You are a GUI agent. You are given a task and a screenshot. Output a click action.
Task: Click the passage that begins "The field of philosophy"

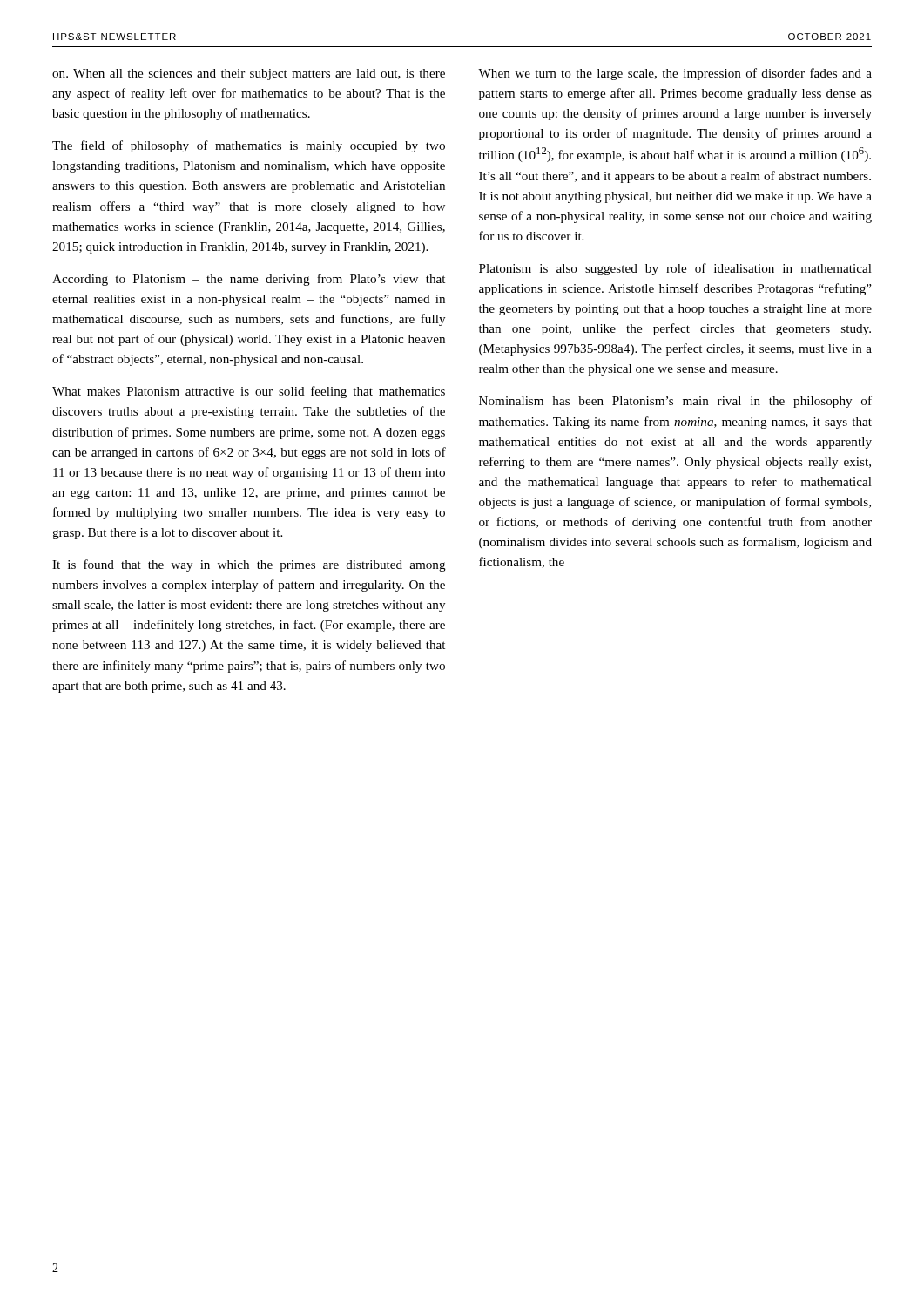point(249,196)
